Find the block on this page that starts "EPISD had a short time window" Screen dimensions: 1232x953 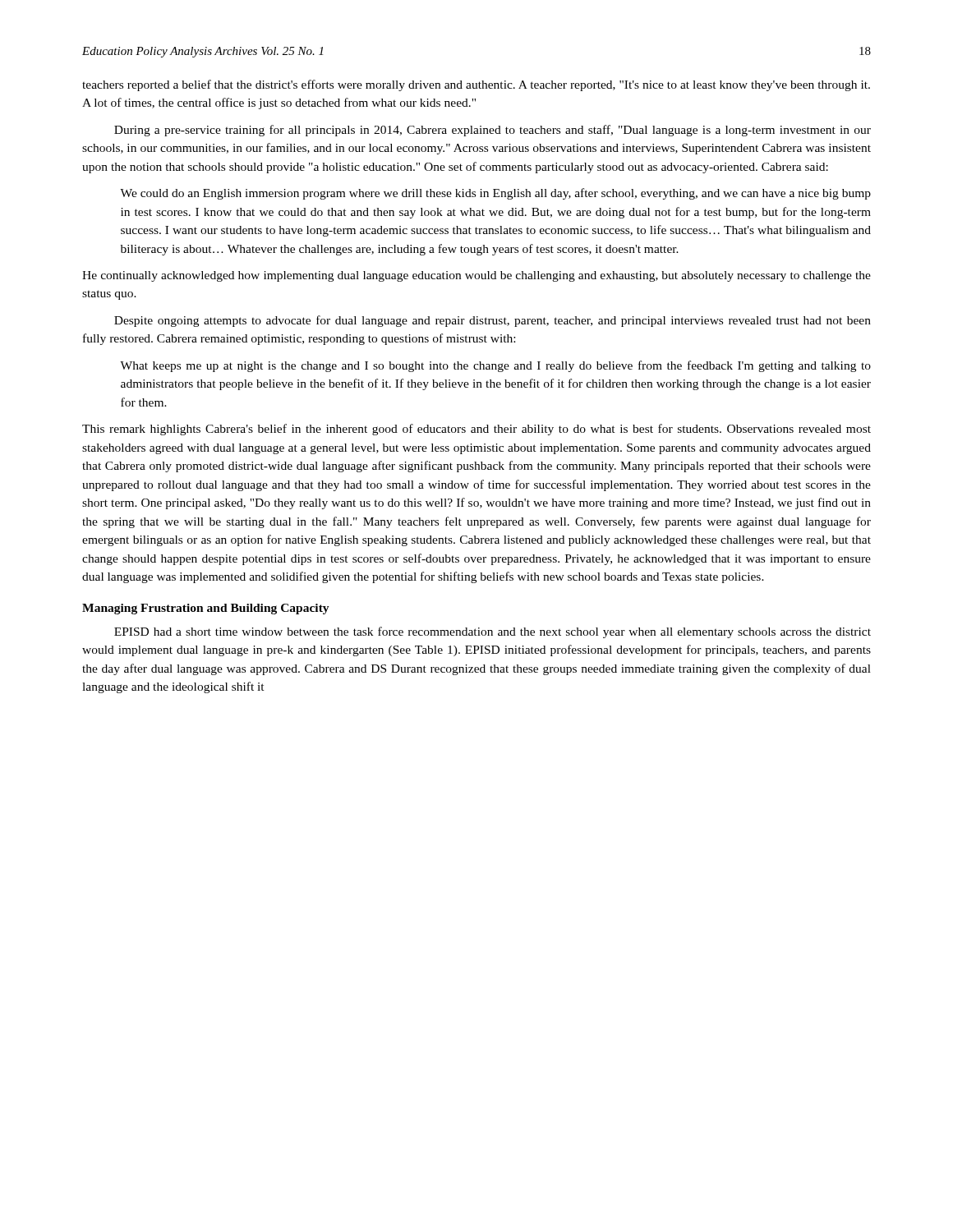click(x=476, y=659)
